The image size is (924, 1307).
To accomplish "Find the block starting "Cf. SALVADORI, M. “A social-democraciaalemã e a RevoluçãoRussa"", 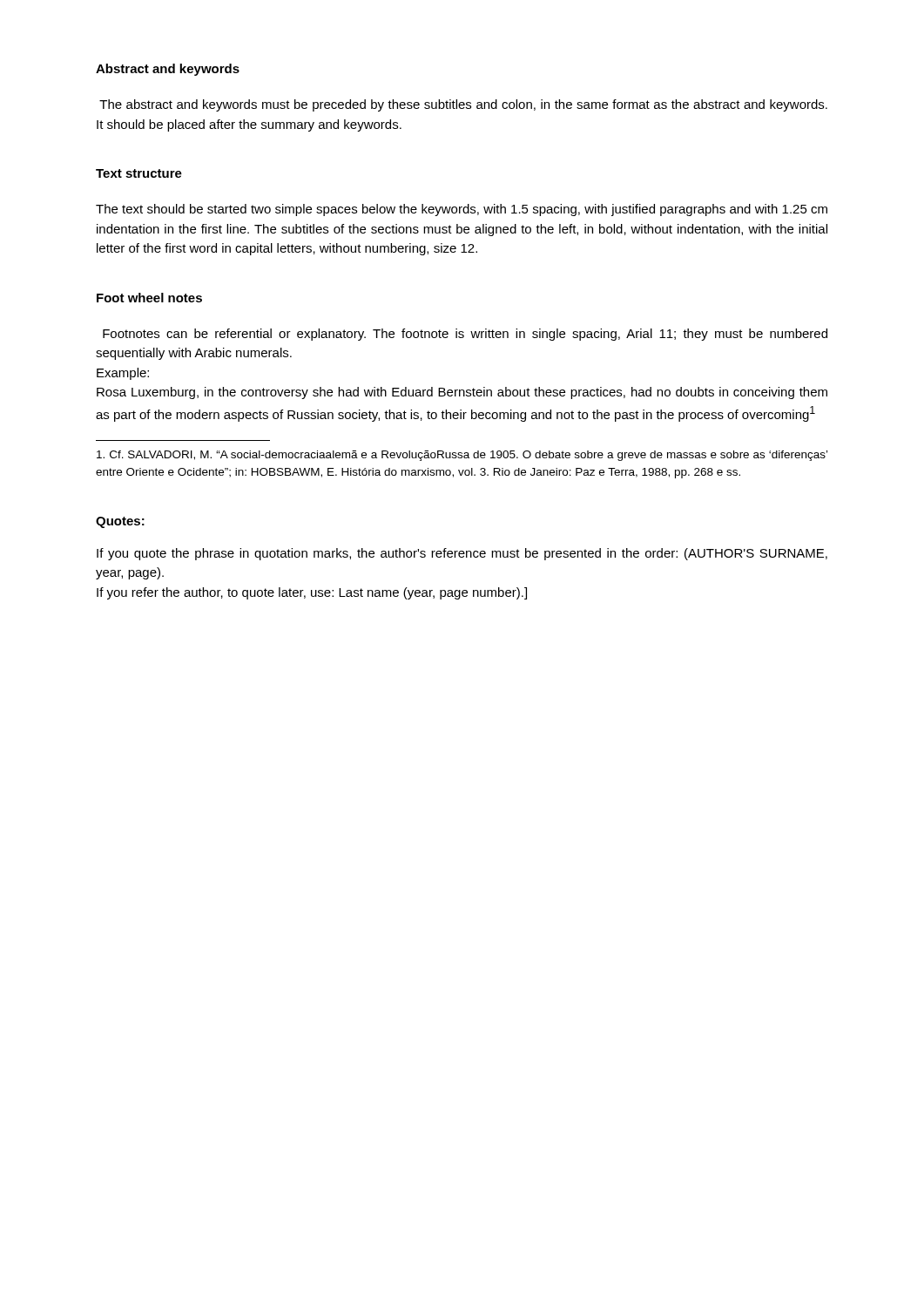I will (x=462, y=463).
